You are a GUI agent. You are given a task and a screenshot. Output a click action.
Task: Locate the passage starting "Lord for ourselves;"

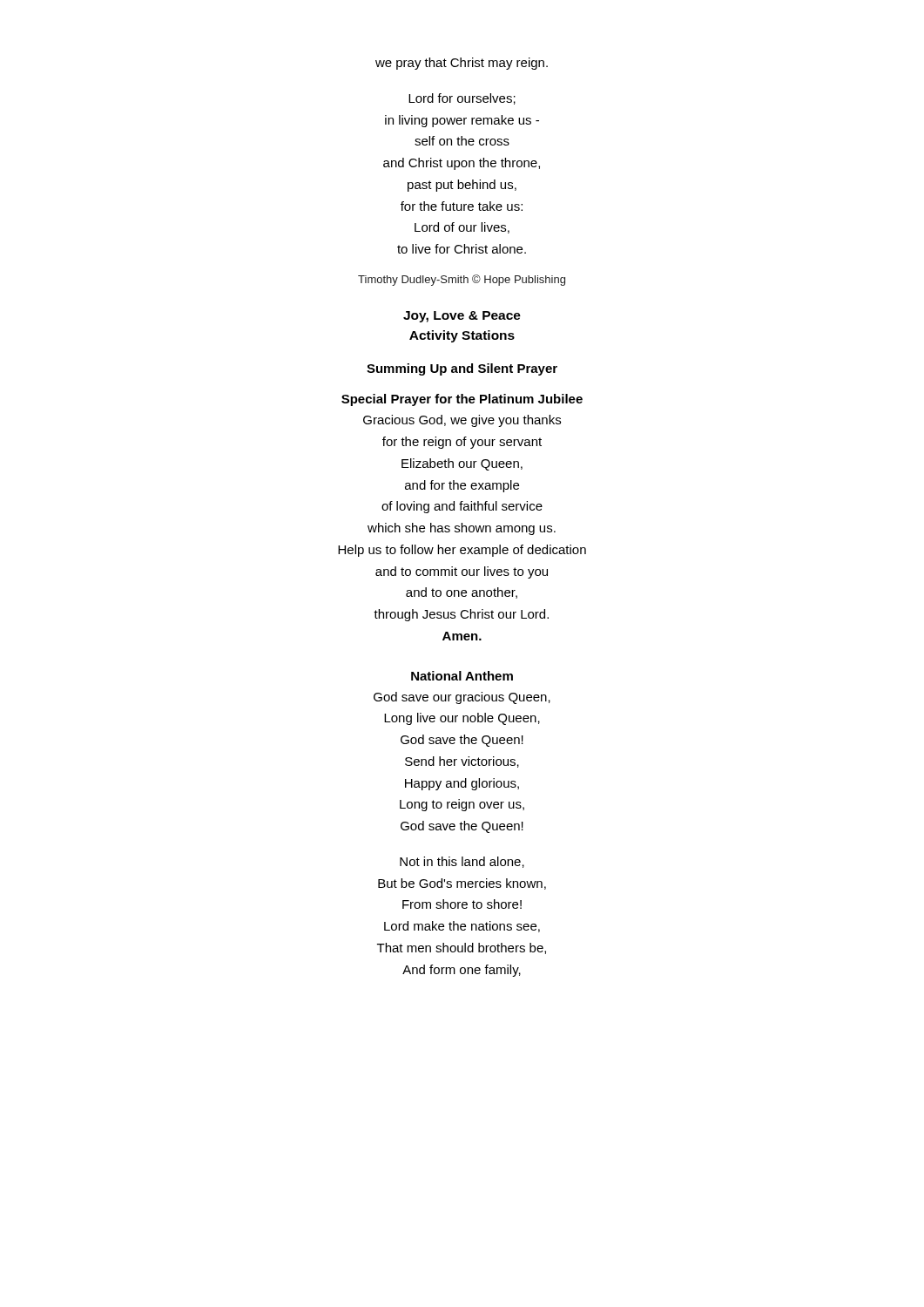click(x=462, y=173)
